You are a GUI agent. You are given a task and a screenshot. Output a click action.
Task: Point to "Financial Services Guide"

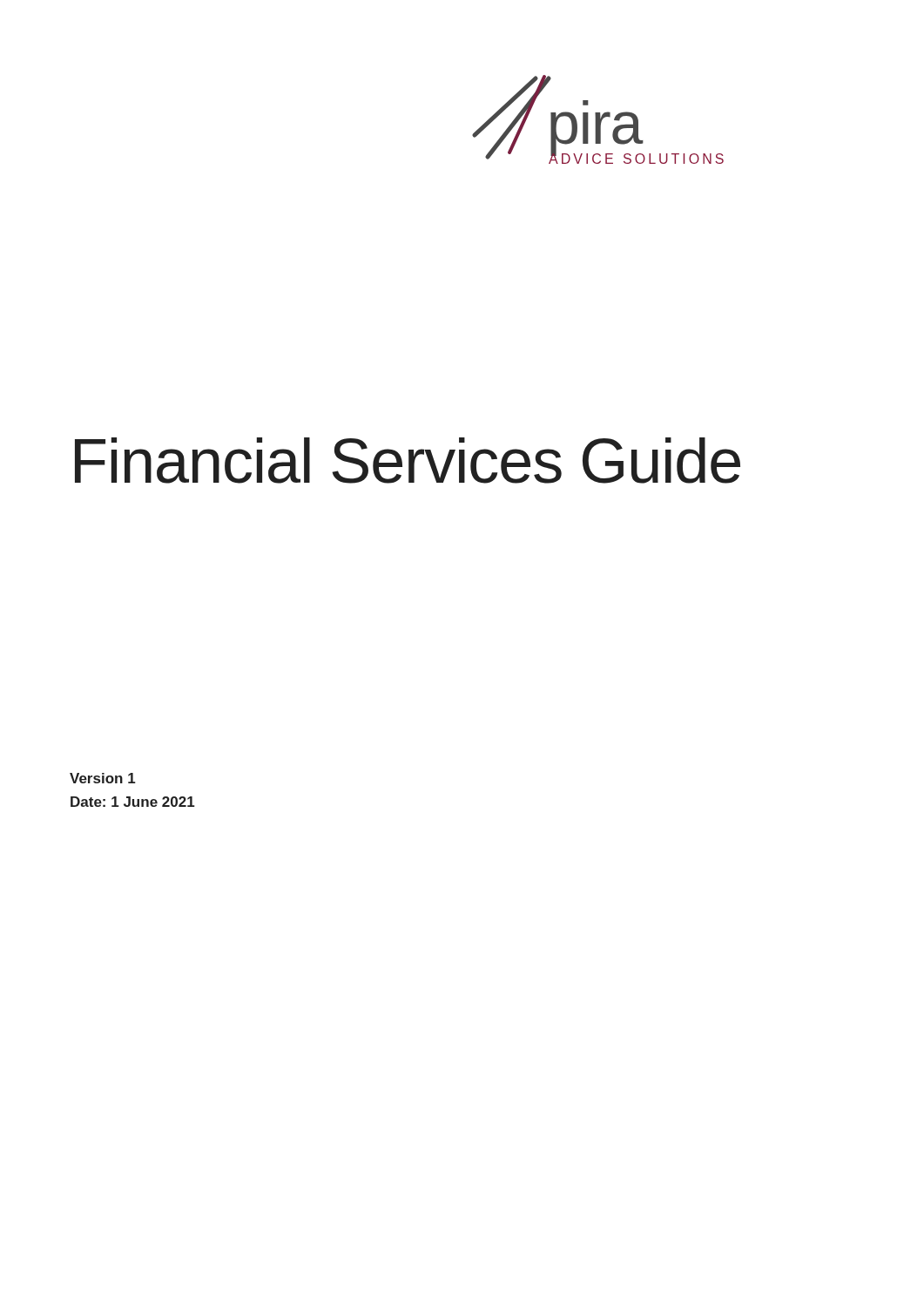(406, 461)
